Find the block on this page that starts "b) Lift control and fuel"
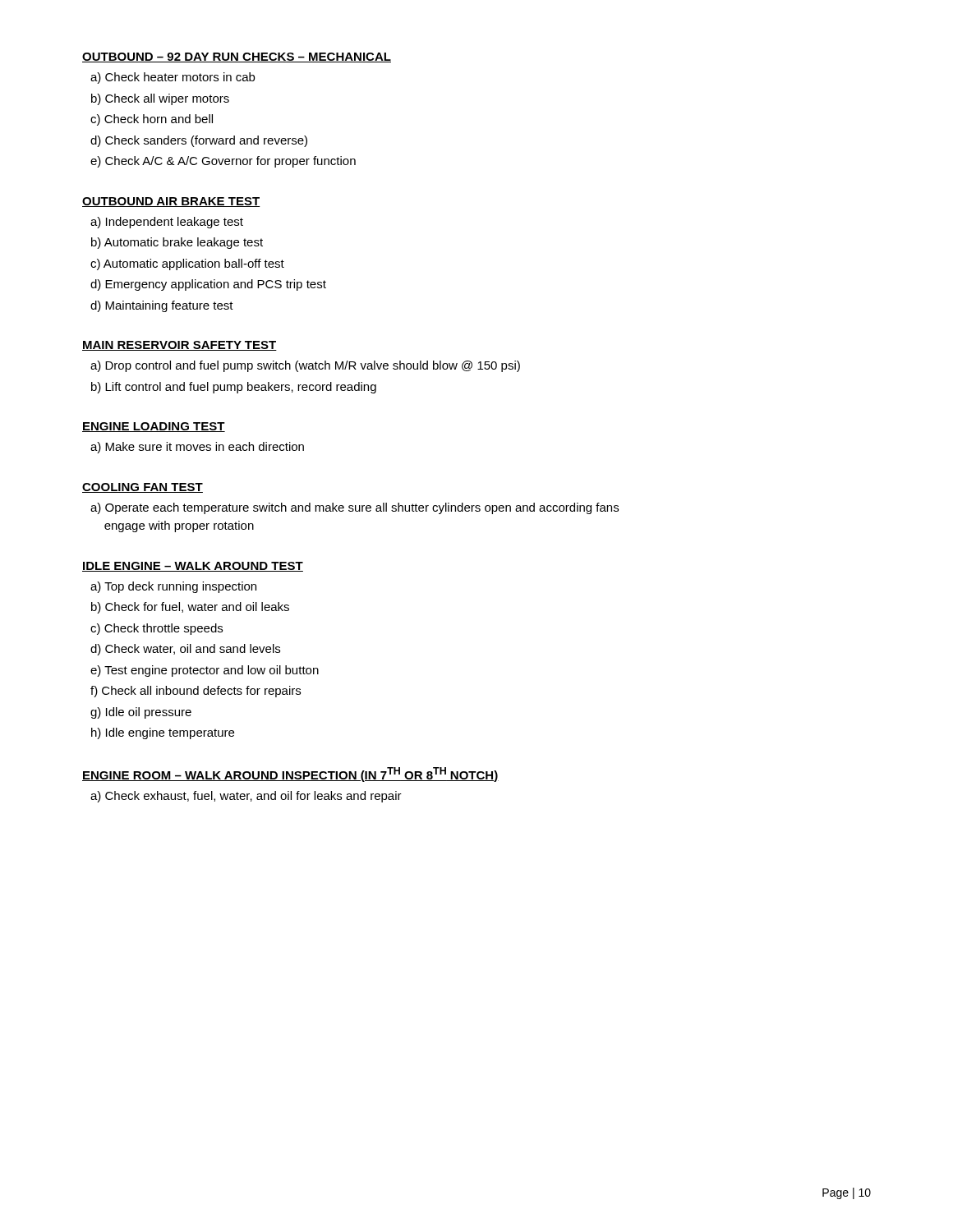The width and height of the screenshot is (953, 1232). [234, 386]
